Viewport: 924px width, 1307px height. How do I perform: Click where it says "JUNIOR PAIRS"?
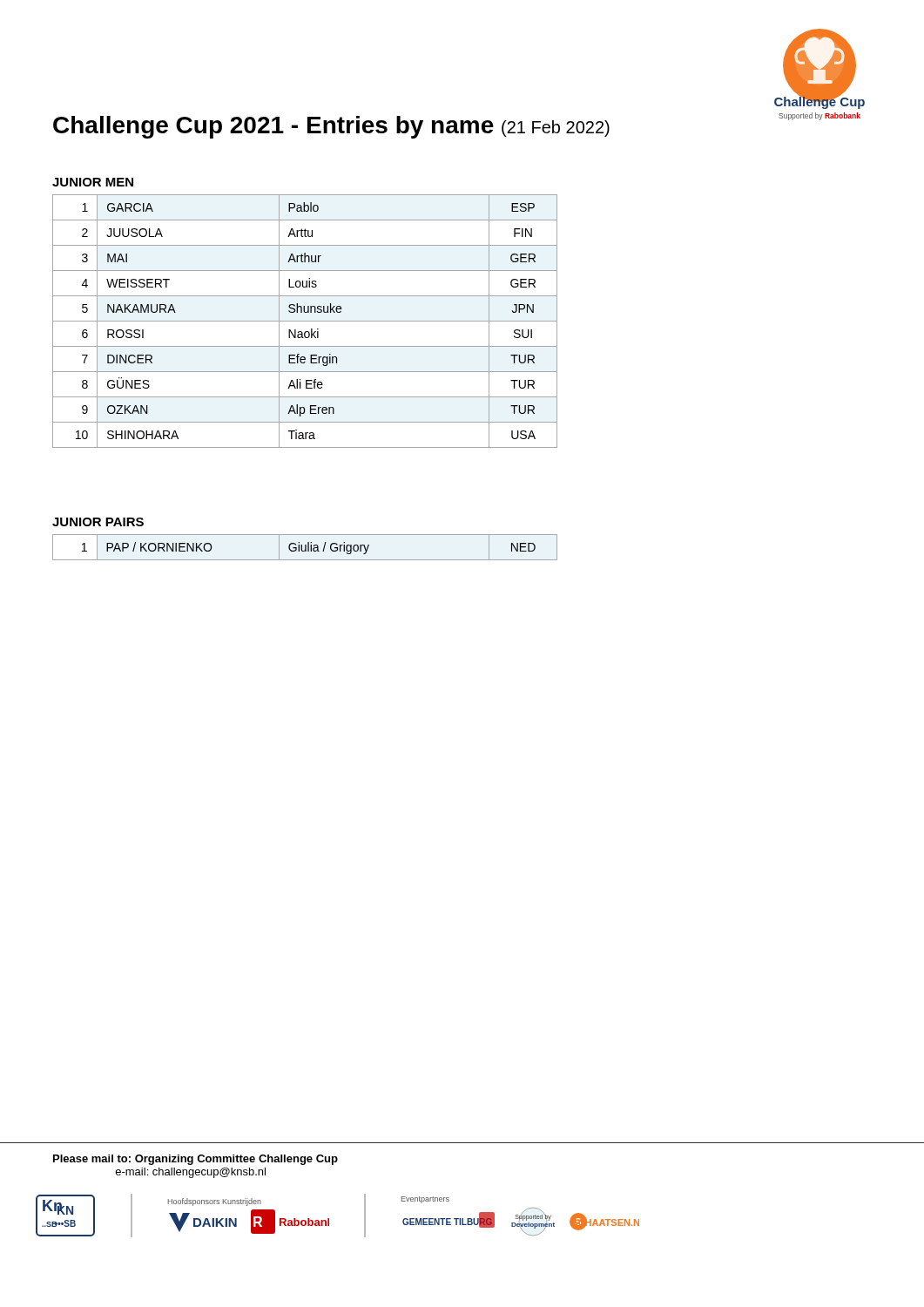pos(98,521)
